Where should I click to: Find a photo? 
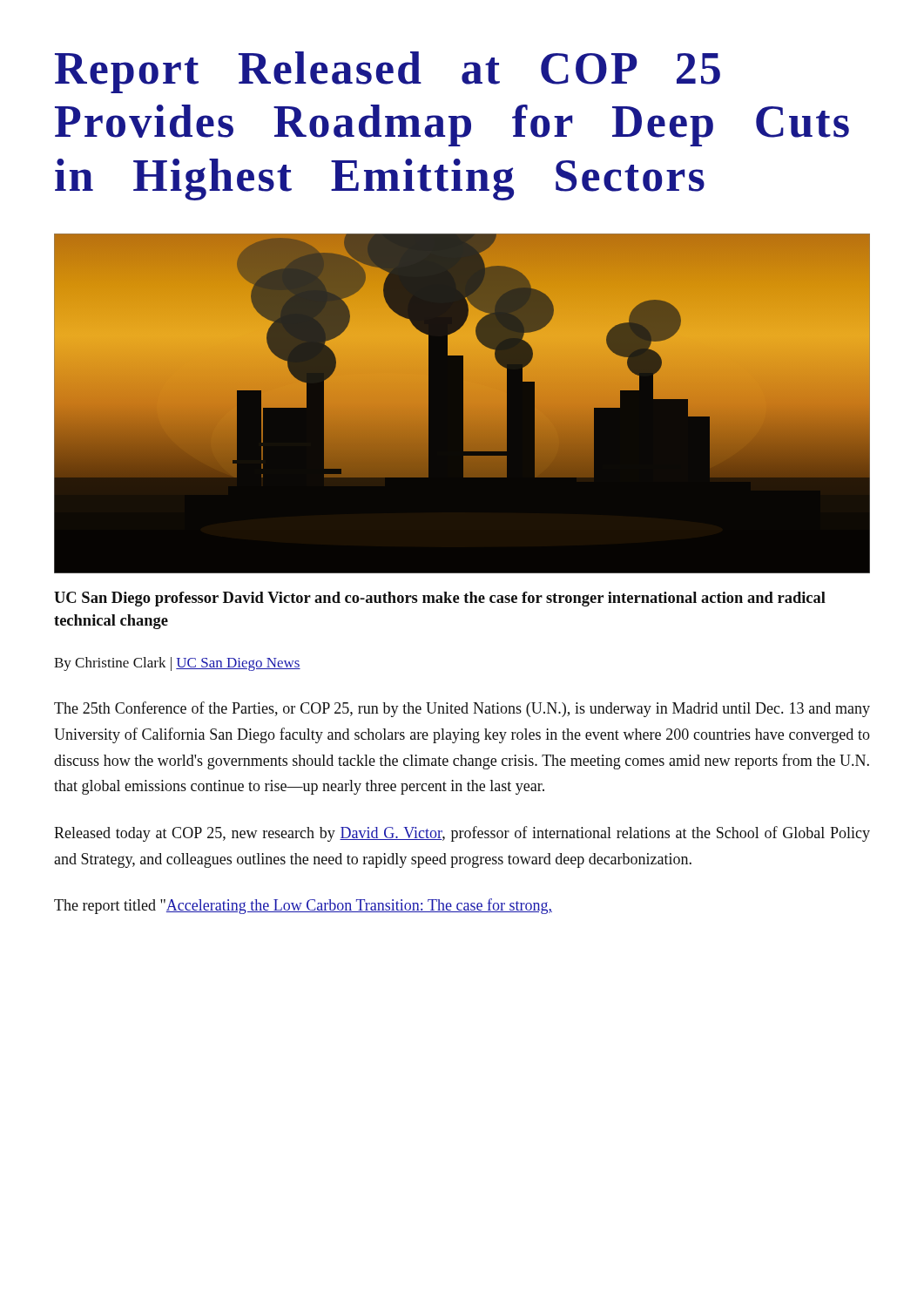pyautogui.click(x=462, y=403)
